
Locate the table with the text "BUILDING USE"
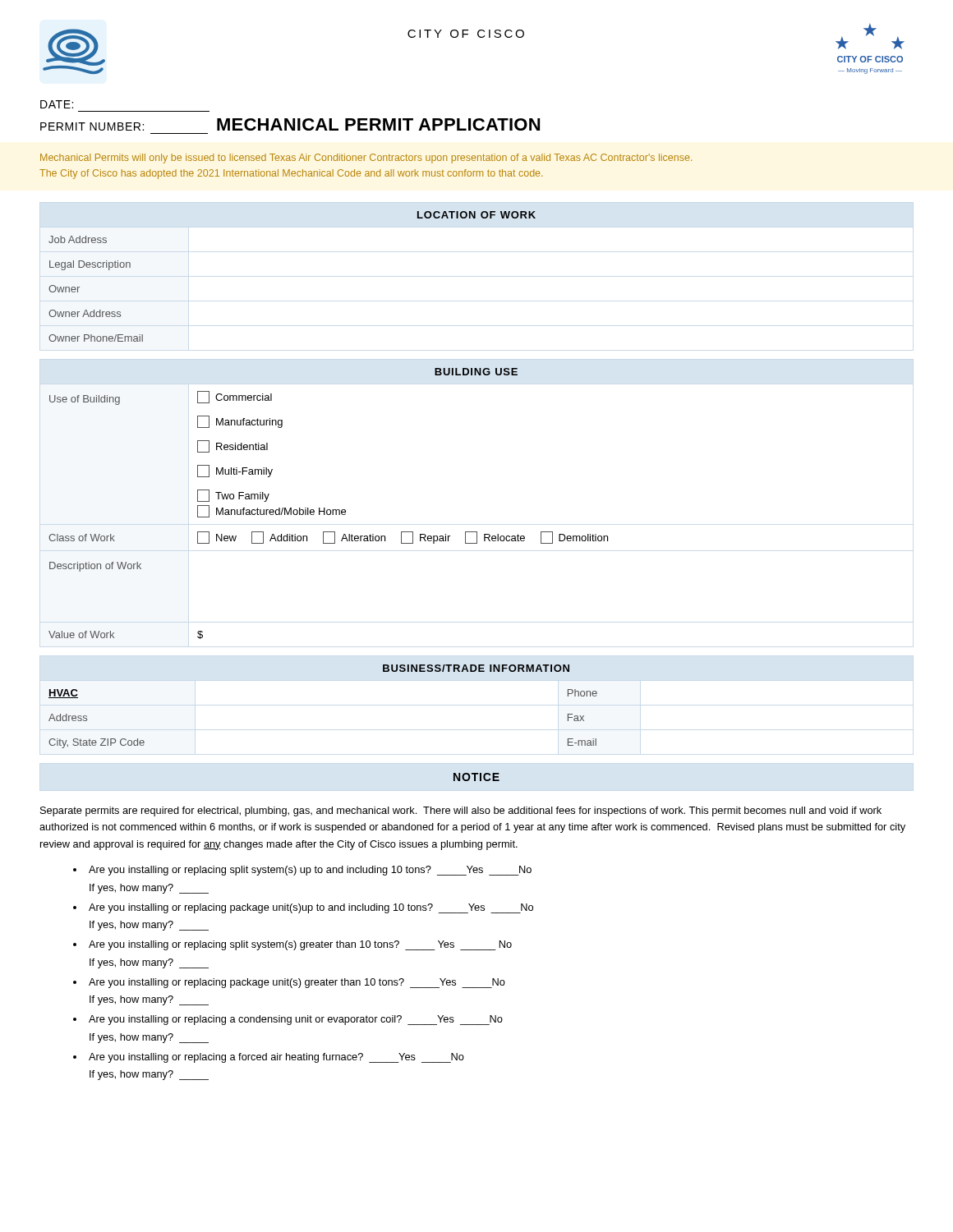476,499
